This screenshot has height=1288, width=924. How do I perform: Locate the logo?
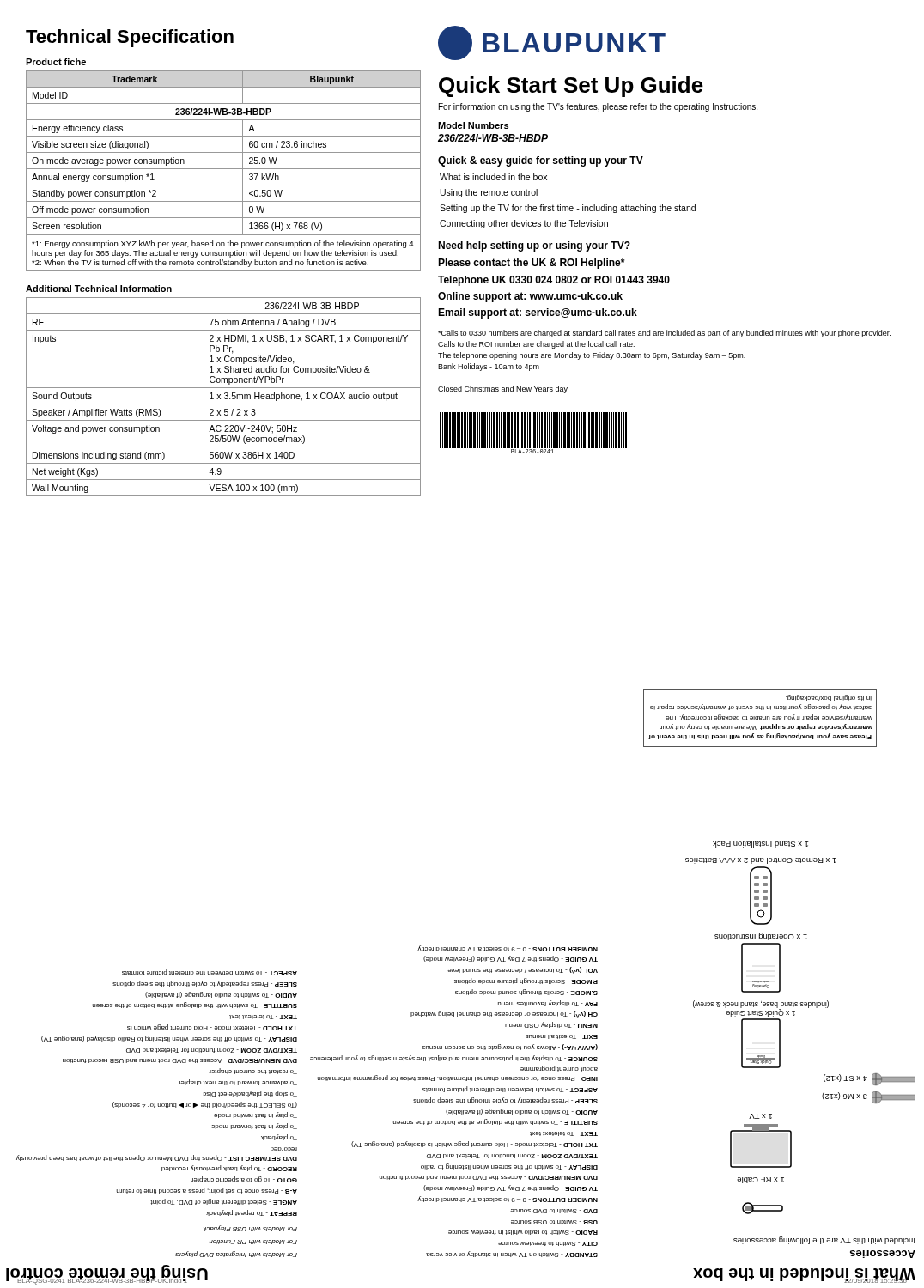(668, 43)
